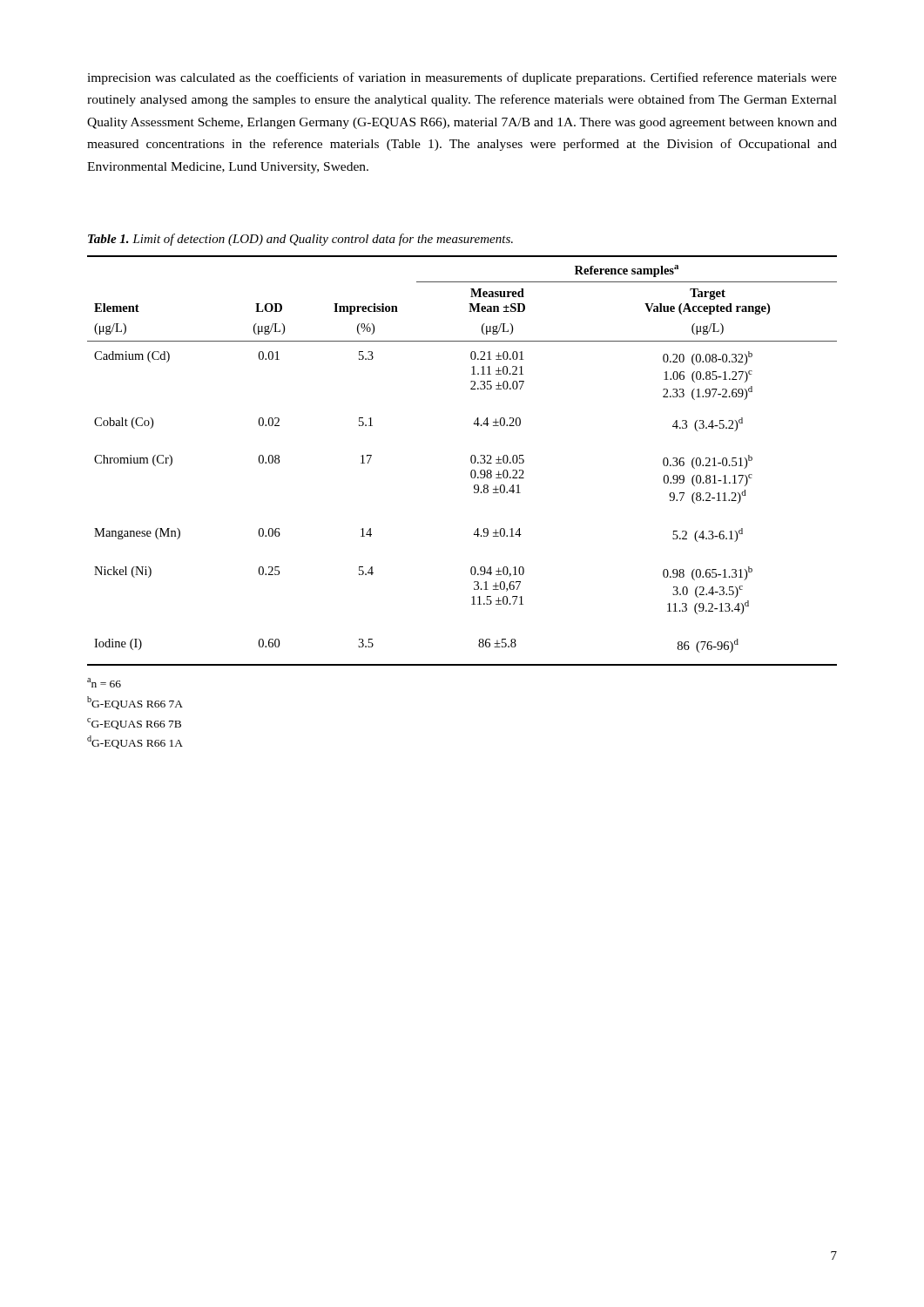The width and height of the screenshot is (924, 1307).
Task: Select the footnote
Action: coord(462,712)
